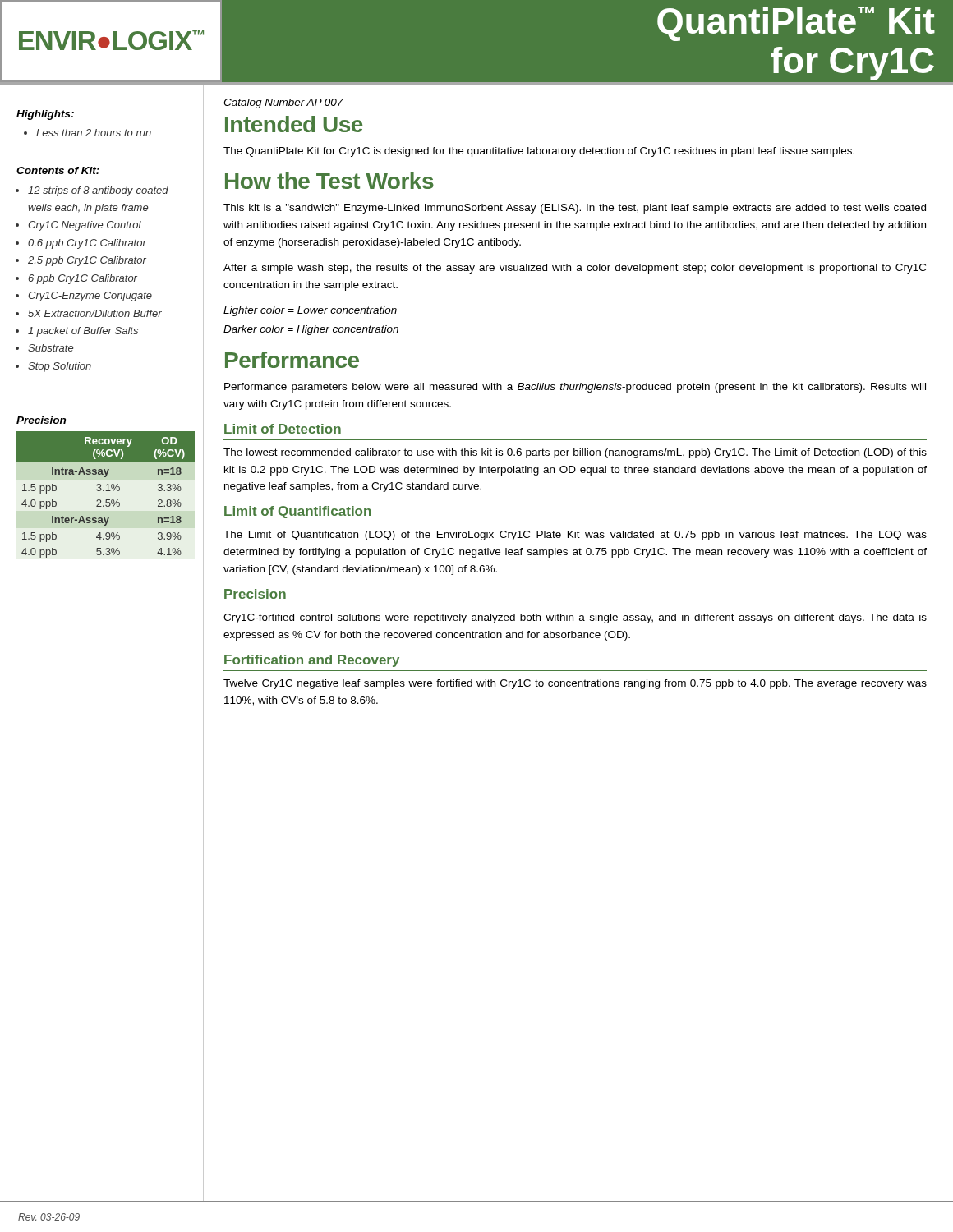Locate the region starting "Catalog Number AP 007"
This screenshot has width=953, height=1232.
pos(283,102)
